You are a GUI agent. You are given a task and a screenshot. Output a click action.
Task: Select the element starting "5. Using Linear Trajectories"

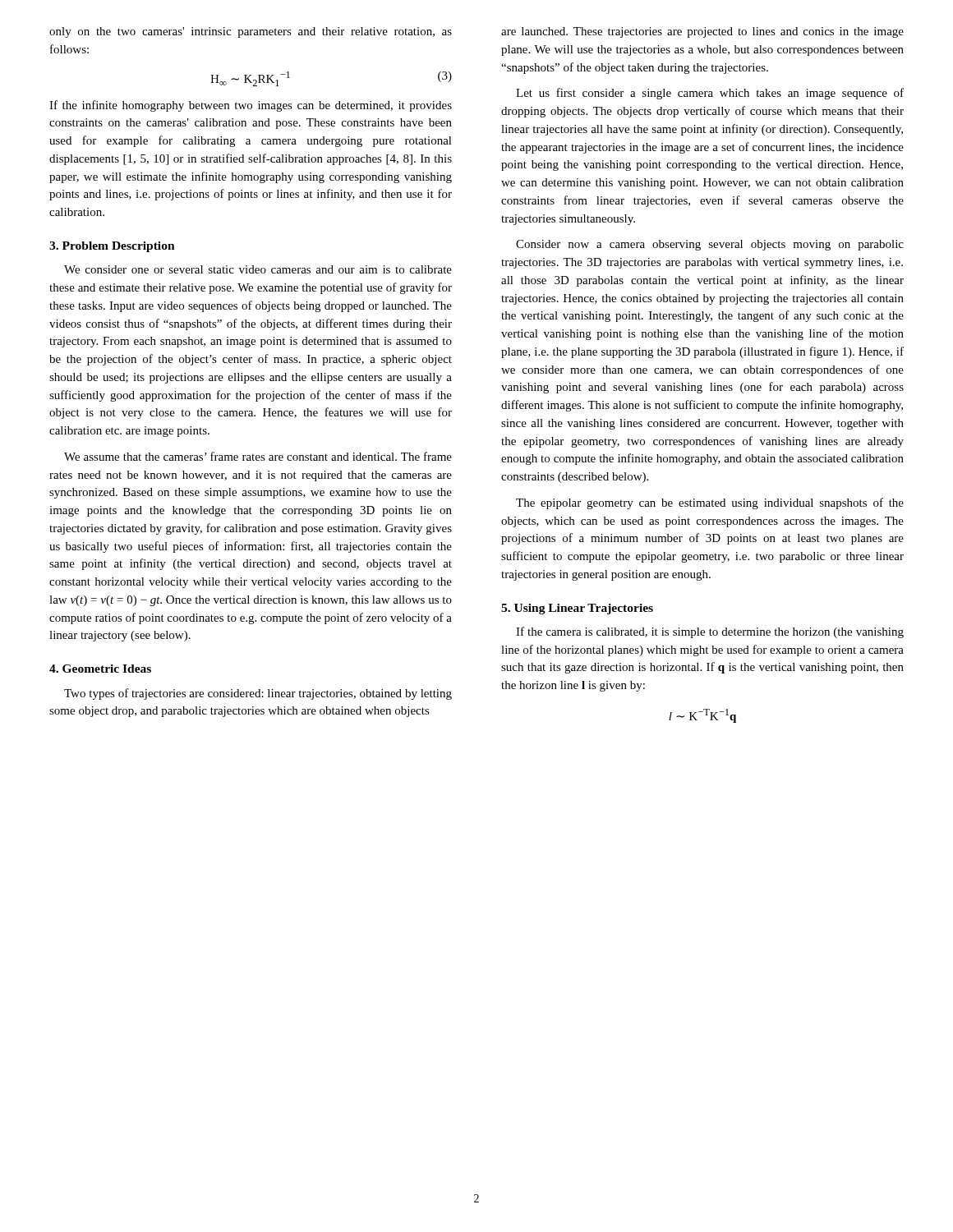pyautogui.click(x=577, y=607)
